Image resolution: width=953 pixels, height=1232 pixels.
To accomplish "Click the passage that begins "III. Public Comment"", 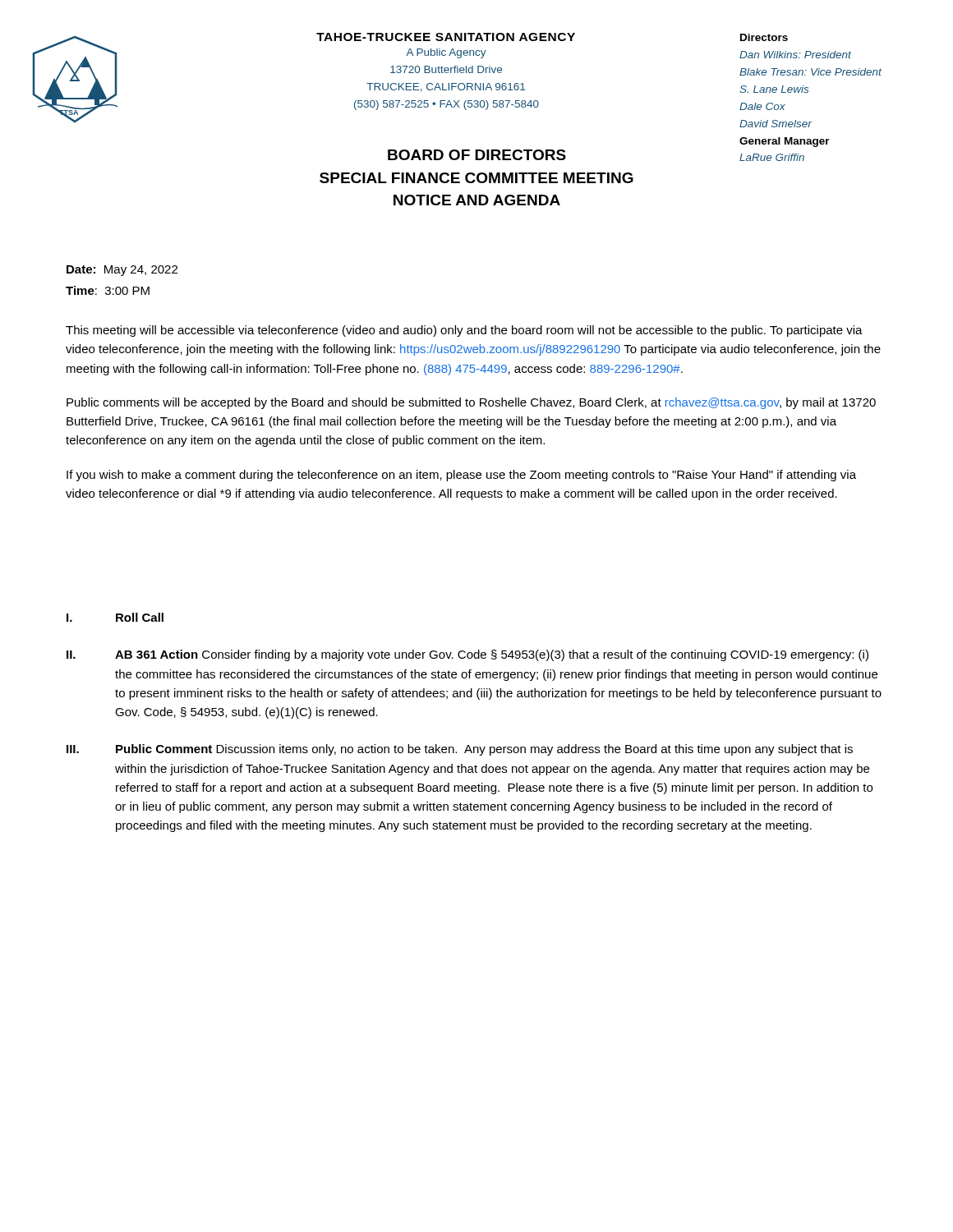I will (476, 787).
